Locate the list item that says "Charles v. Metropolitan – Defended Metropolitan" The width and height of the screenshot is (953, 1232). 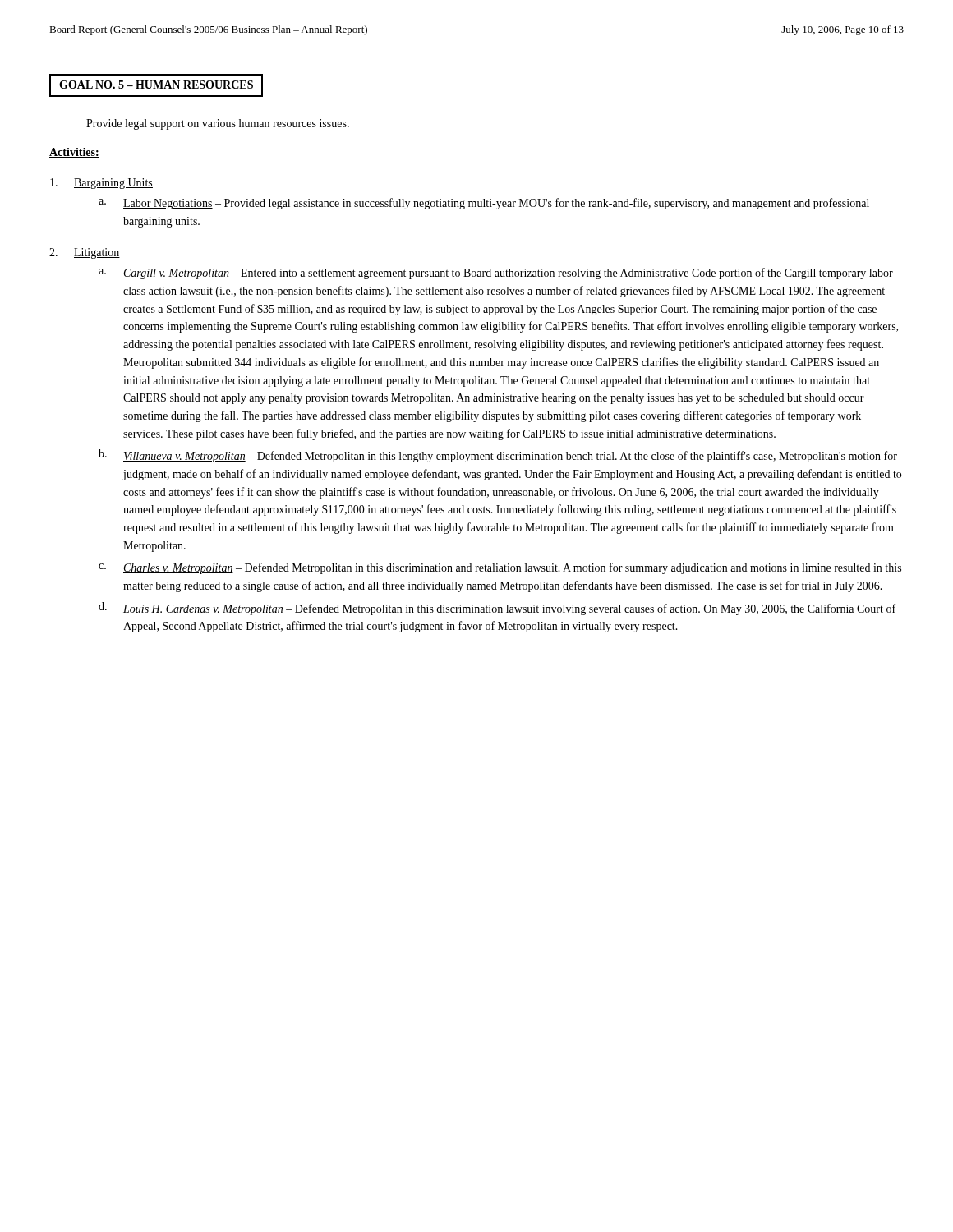512,577
